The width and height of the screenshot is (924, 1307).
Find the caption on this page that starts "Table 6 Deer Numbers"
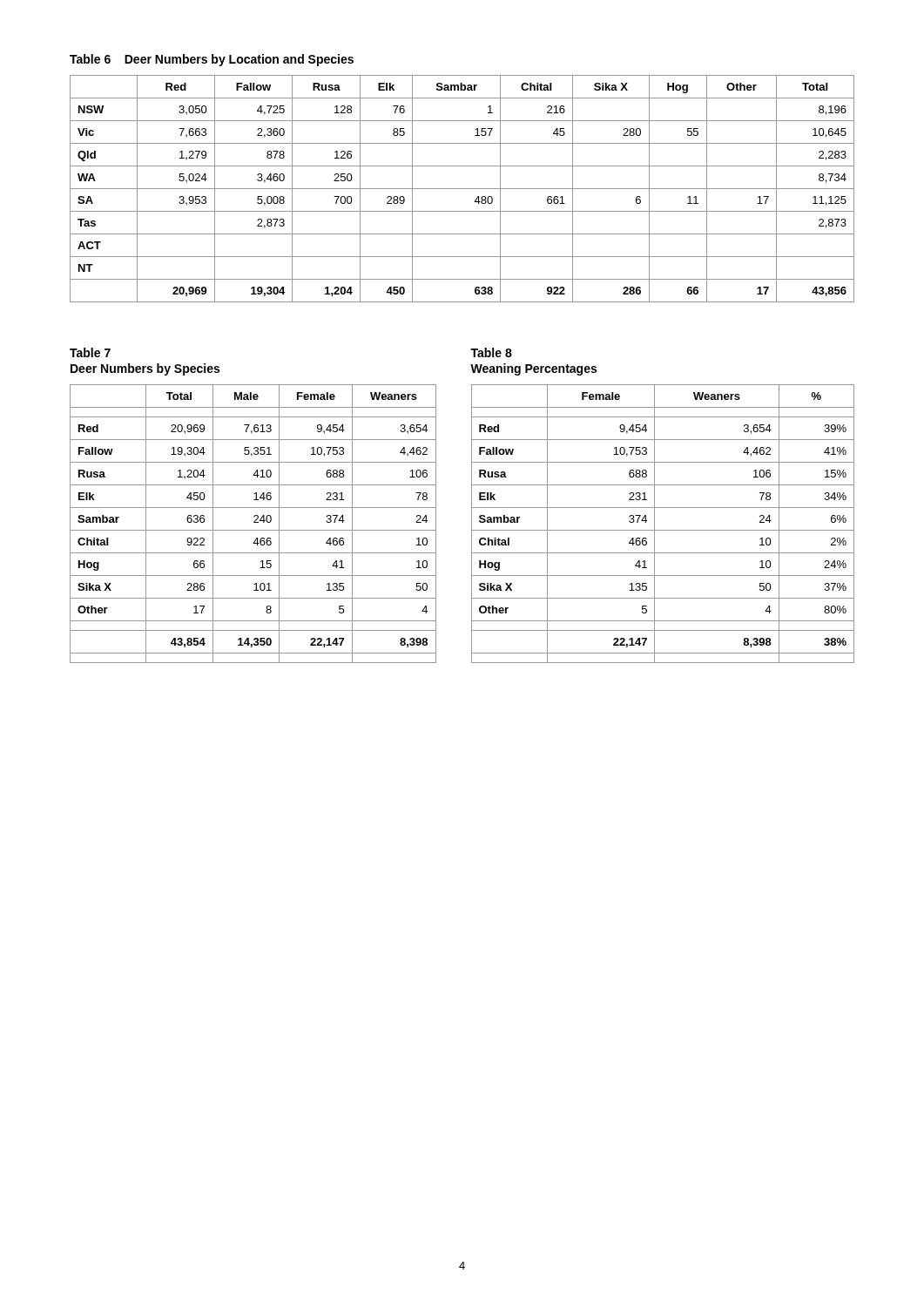212,59
